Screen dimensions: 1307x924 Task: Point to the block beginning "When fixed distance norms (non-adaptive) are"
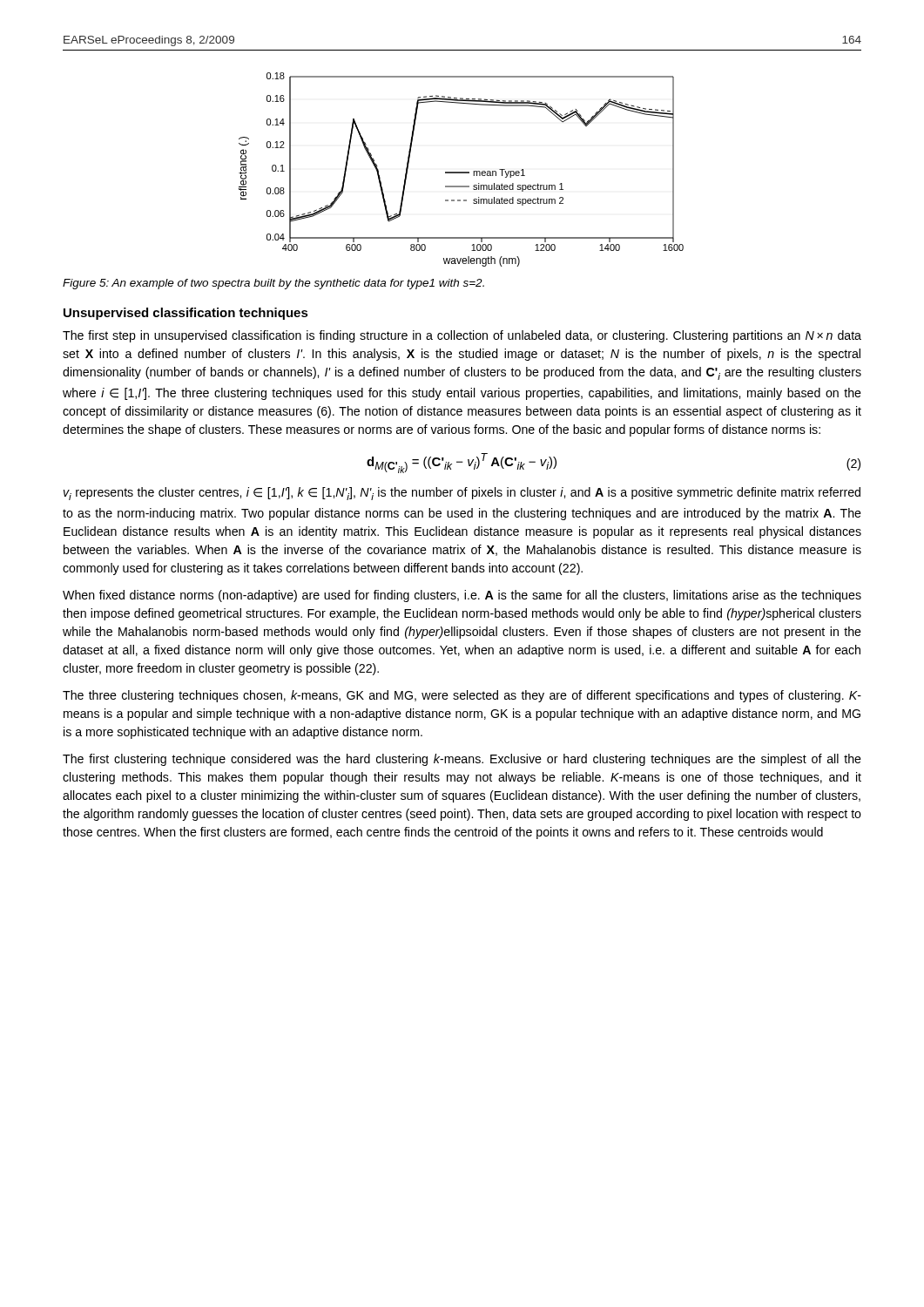point(462,632)
